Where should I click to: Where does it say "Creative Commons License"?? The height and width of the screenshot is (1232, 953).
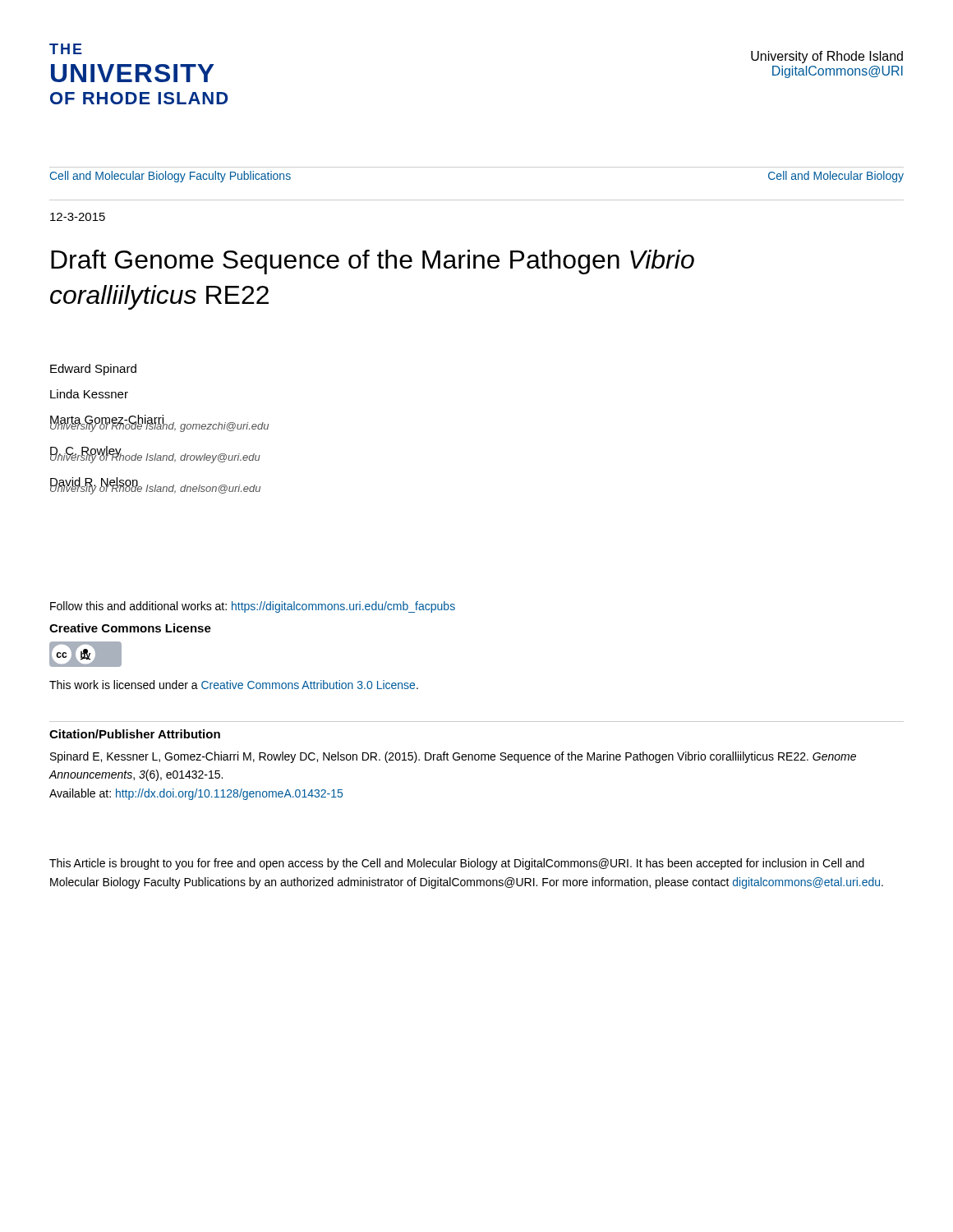click(130, 628)
